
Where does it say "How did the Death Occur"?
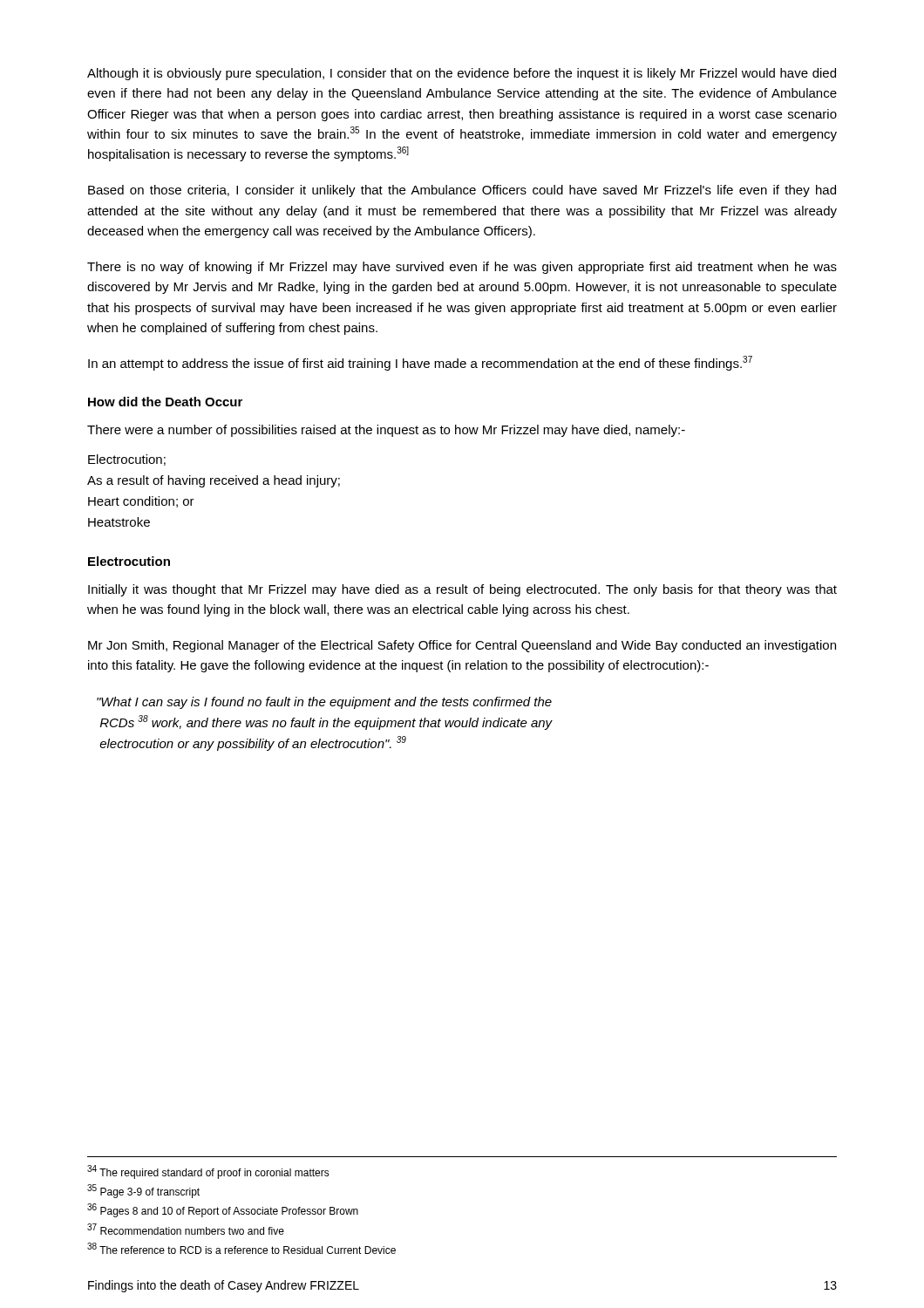tap(165, 402)
